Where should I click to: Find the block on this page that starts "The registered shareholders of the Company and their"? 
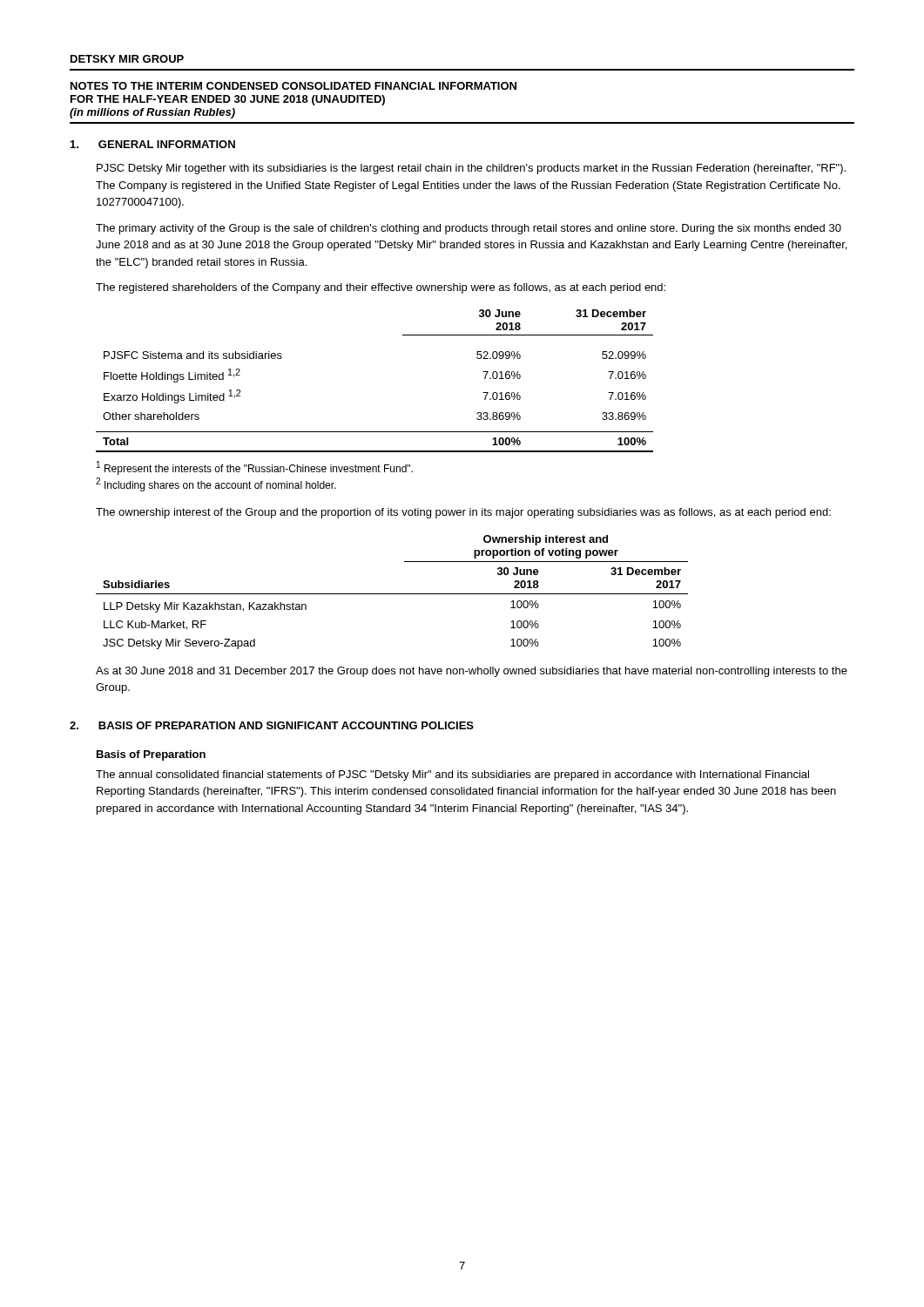[x=381, y=287]
